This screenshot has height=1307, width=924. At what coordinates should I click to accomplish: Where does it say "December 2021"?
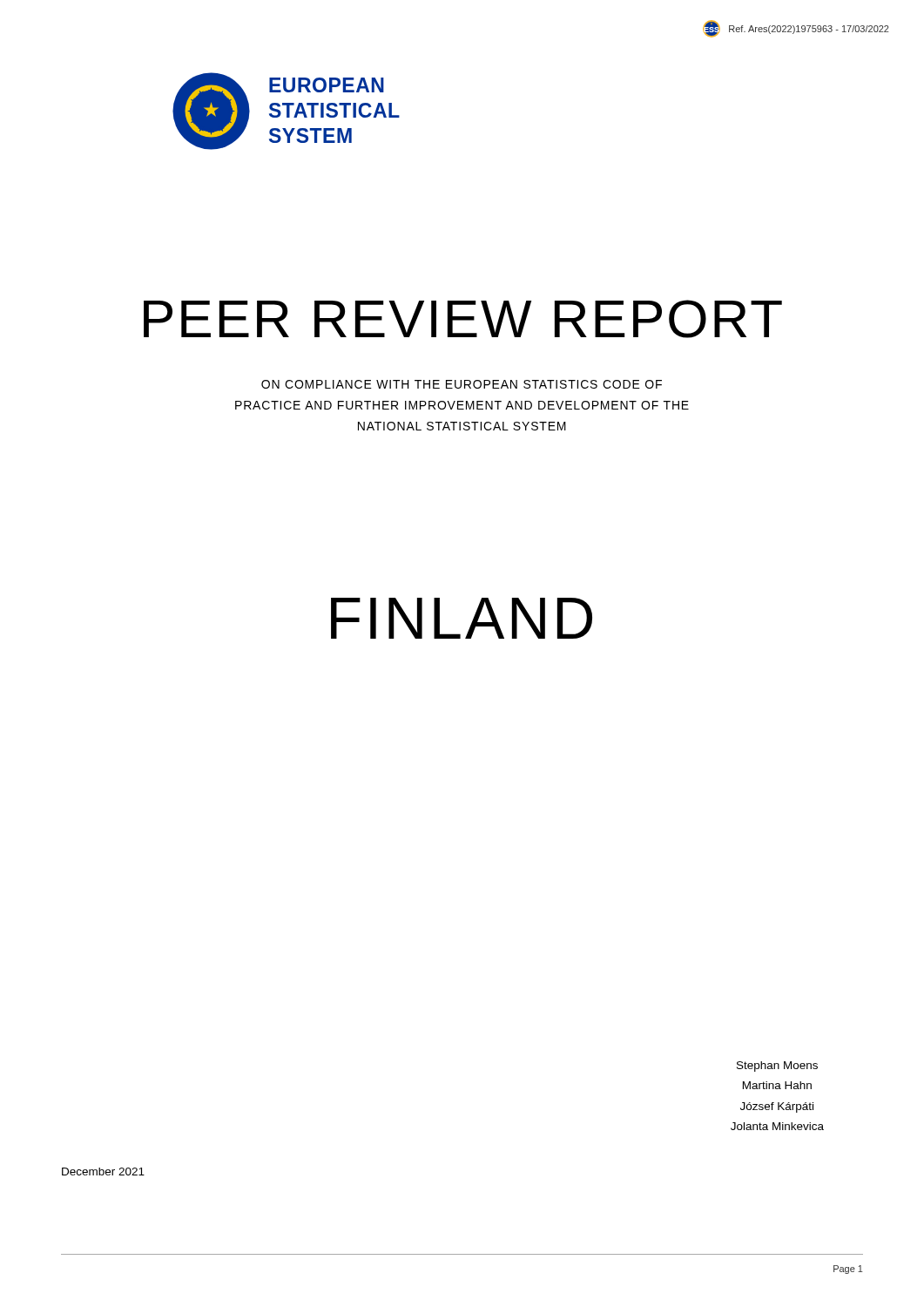point(103,1171)
